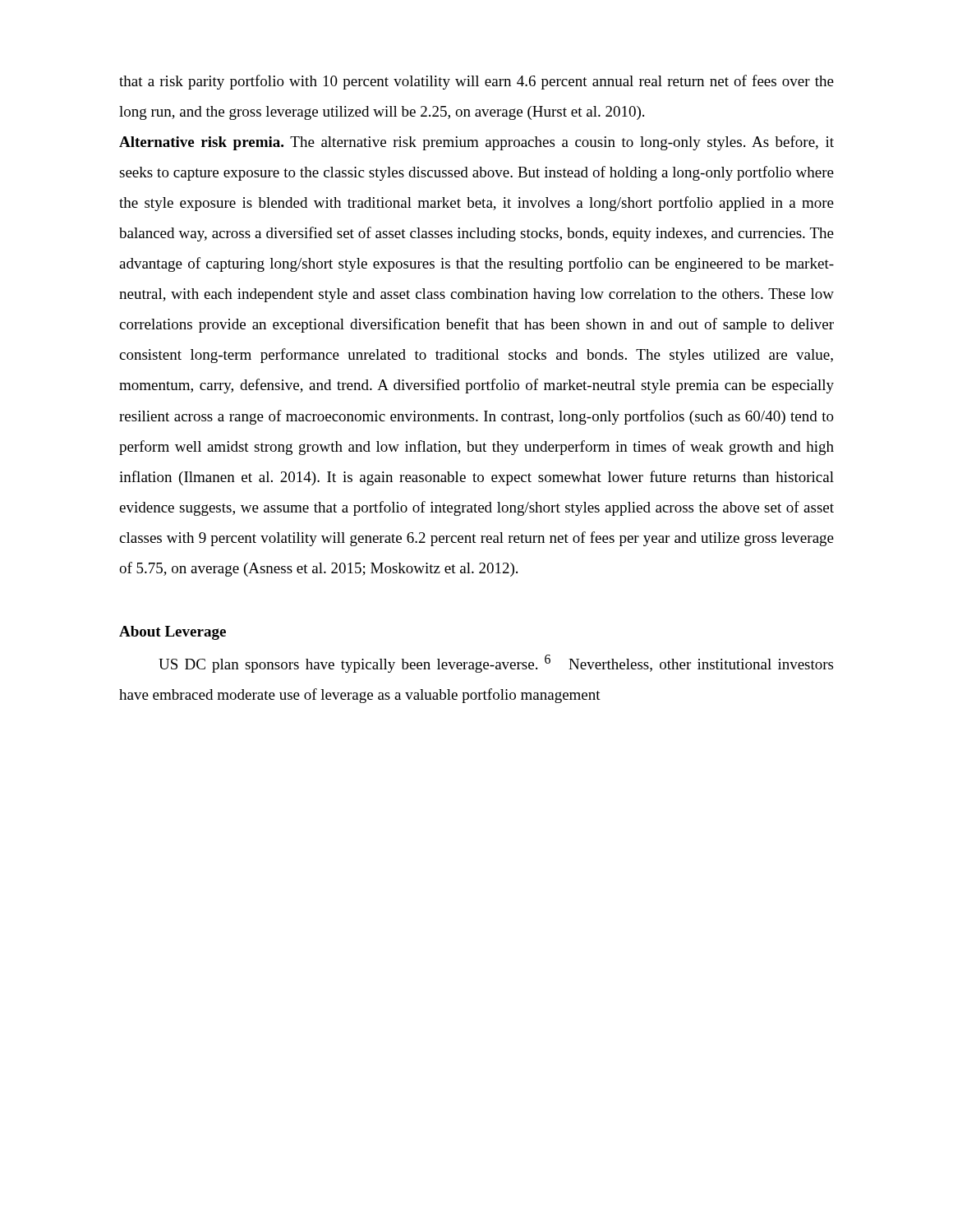Find the text starting "Alternative risk premia. The alternative risk premium approaches"

[476, 355]
